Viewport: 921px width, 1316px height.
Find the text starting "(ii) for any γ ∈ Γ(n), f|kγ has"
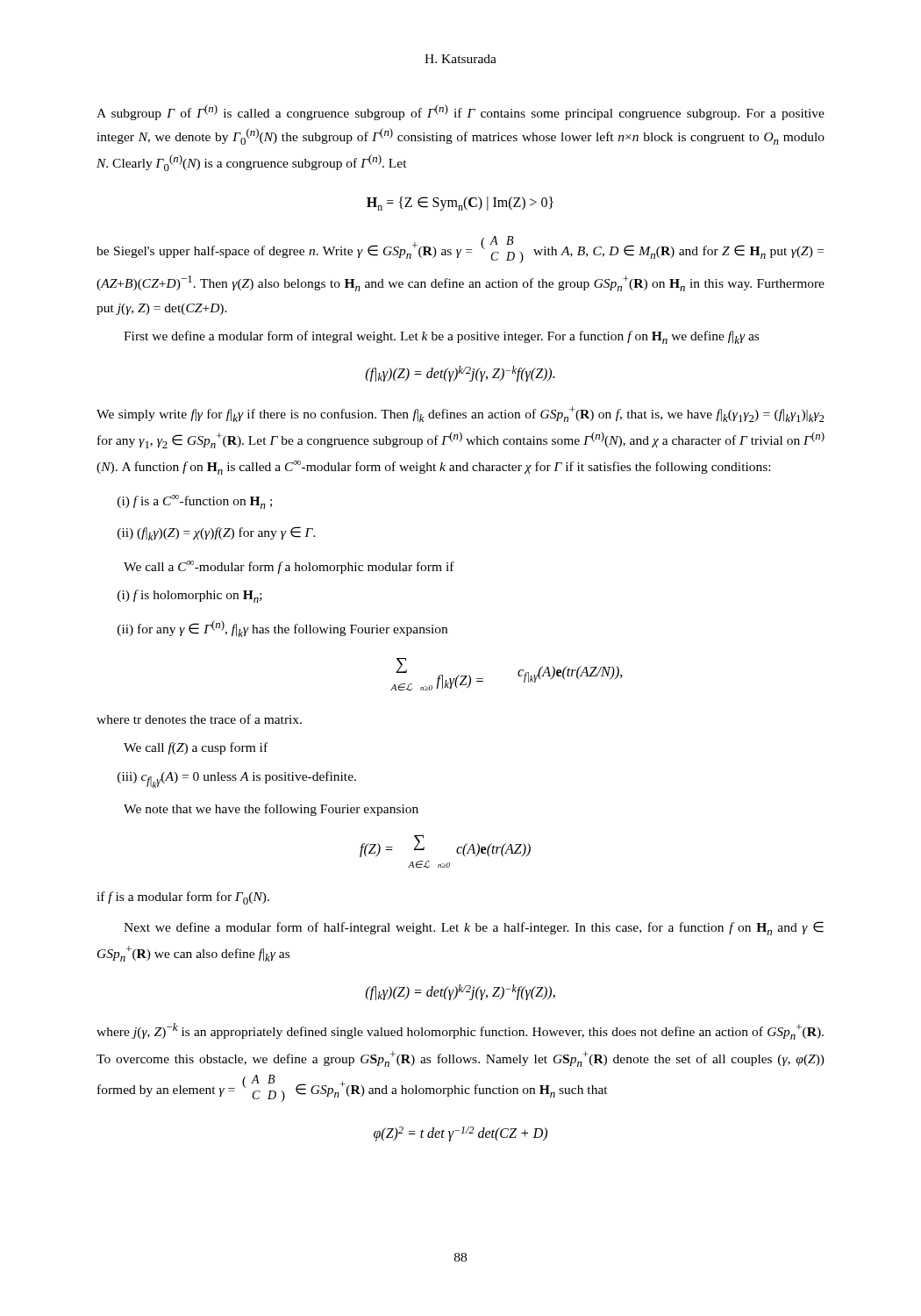click(x=282, y=629)
